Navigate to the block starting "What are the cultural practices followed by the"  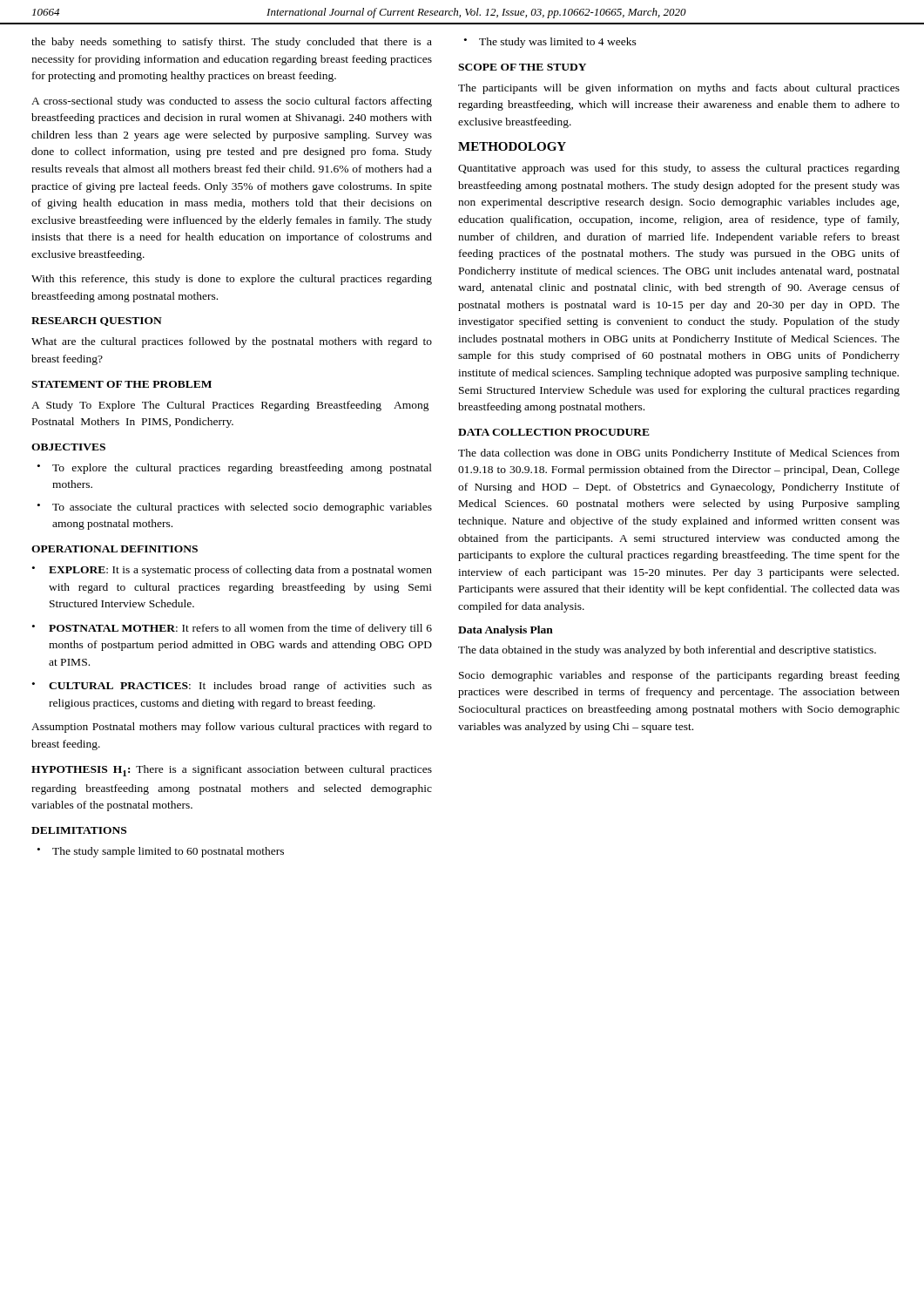click(232, 350)
